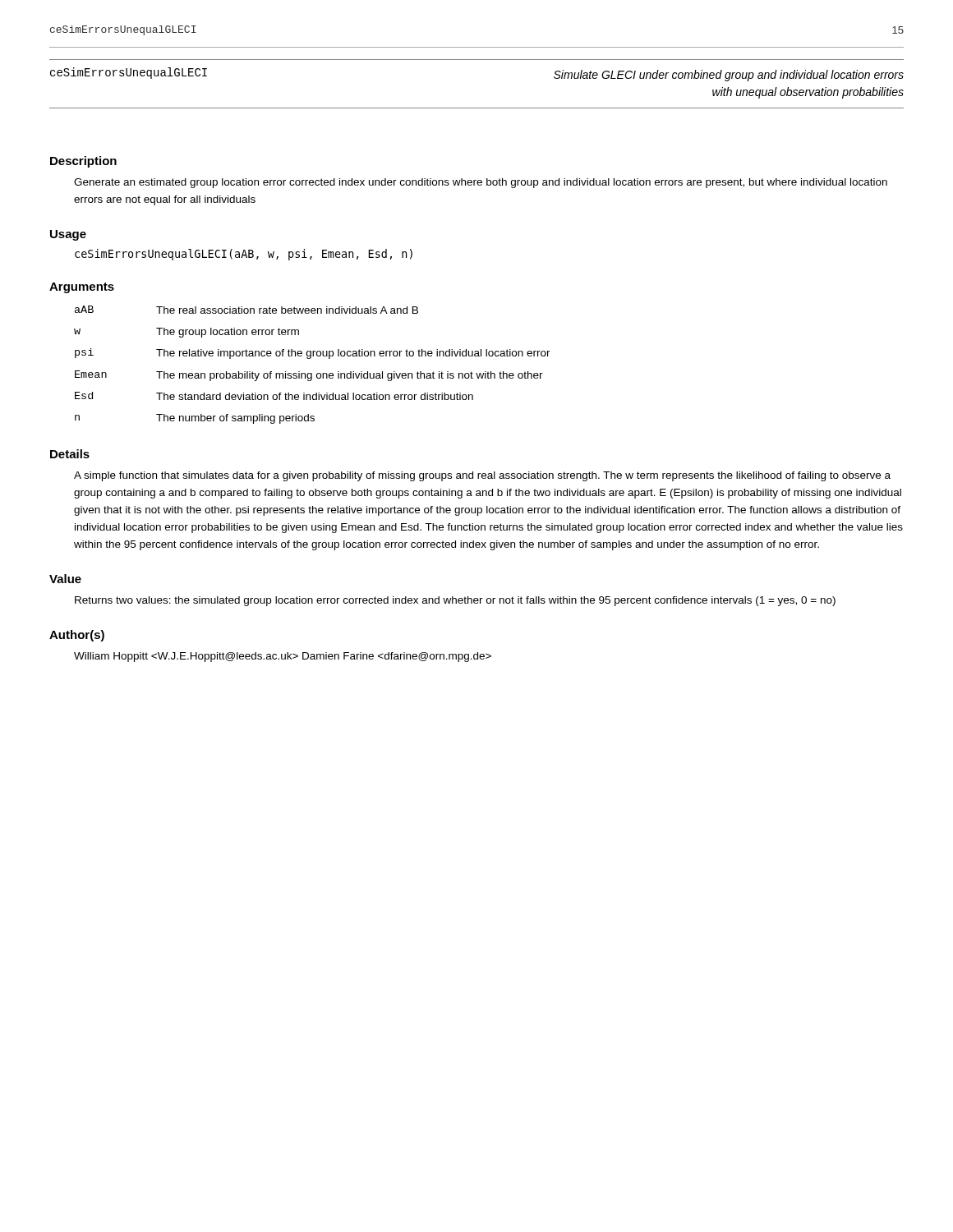Point to the block beginning "Simulate GLECI under"

coord(729,83)
